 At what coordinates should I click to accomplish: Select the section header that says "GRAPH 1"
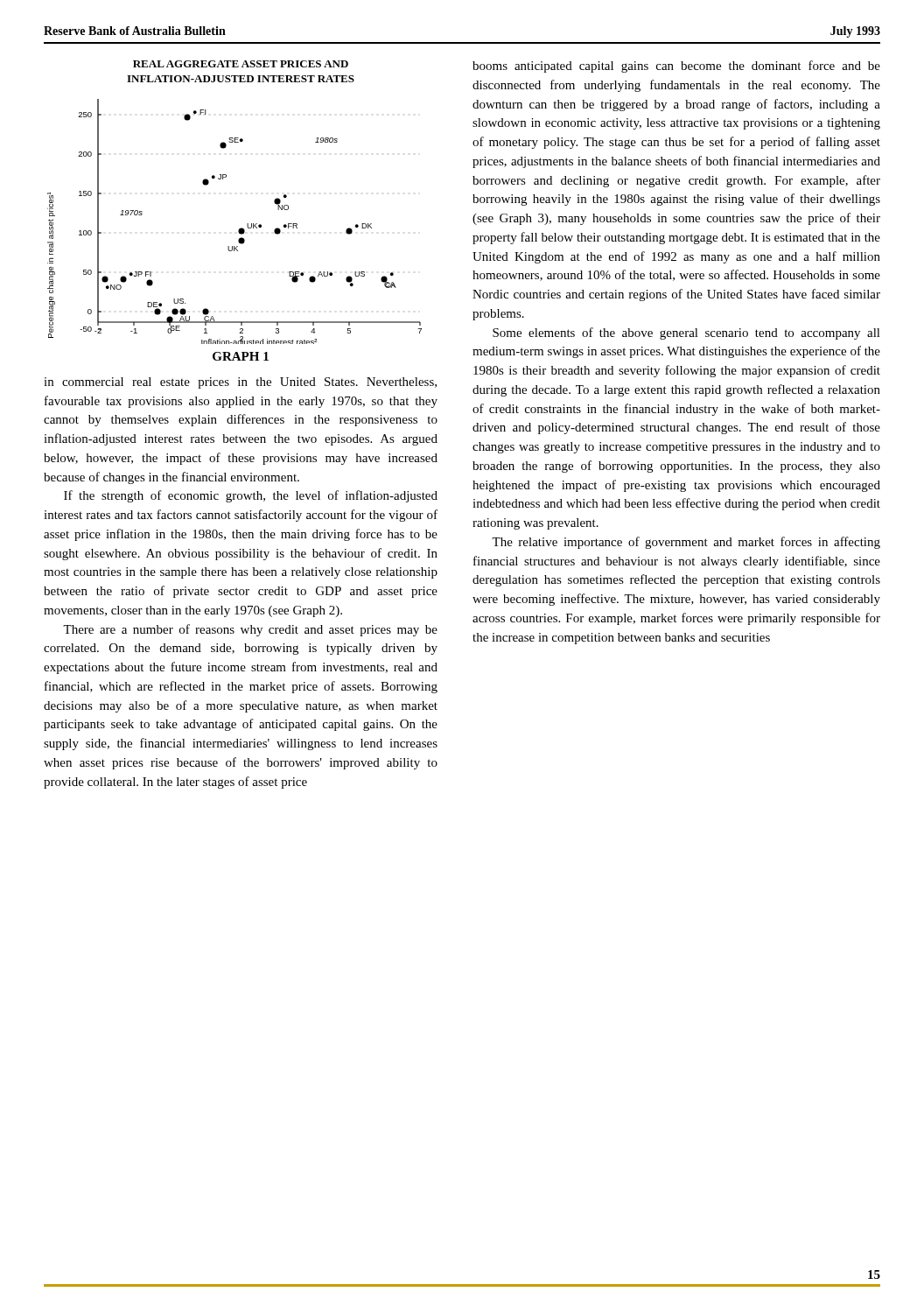241,356
